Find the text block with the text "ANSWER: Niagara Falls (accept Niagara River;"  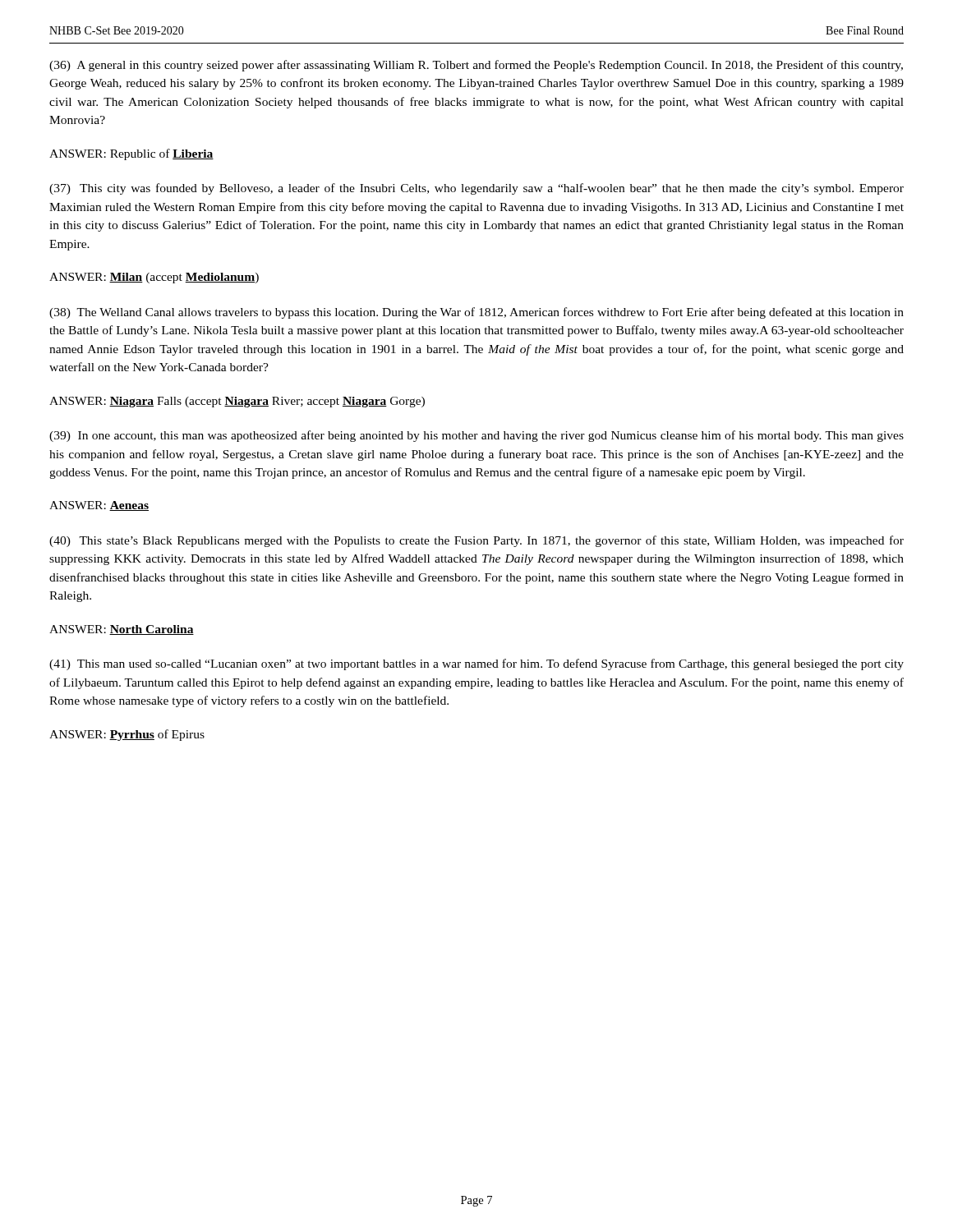point(237,402)
